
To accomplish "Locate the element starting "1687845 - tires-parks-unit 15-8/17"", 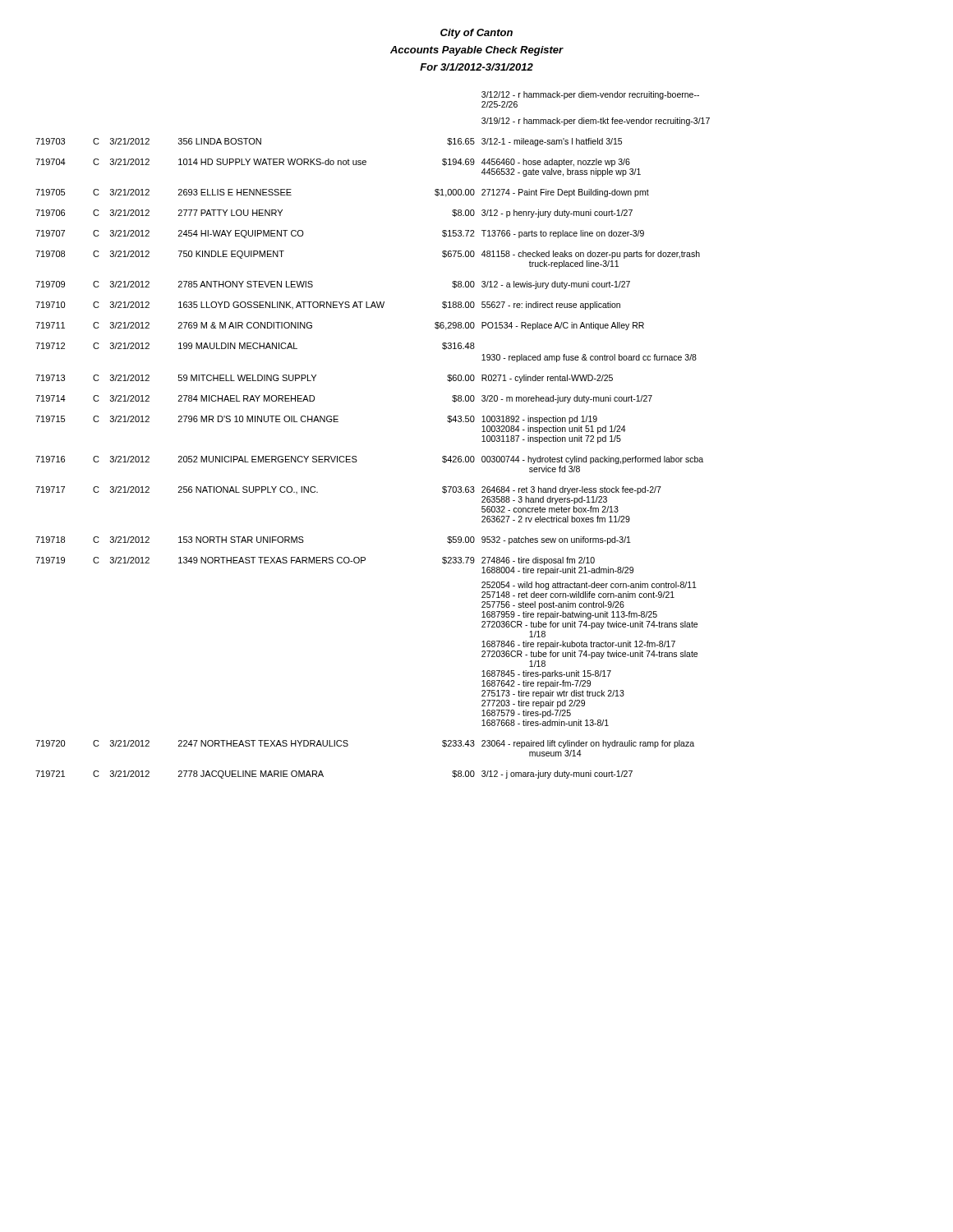I will tap(546, 674).
